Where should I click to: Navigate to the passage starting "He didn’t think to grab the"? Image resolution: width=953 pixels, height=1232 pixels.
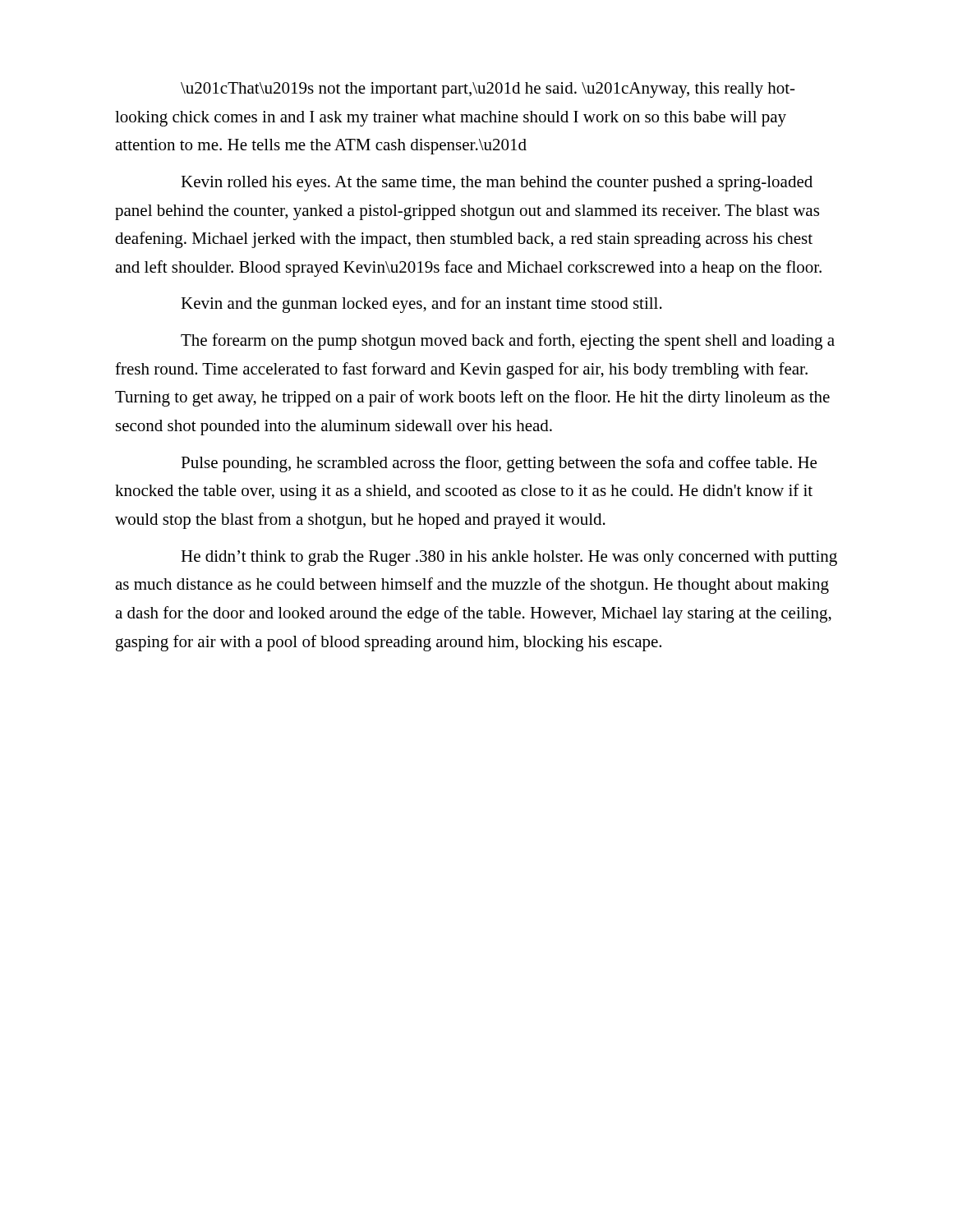point(476,599)
